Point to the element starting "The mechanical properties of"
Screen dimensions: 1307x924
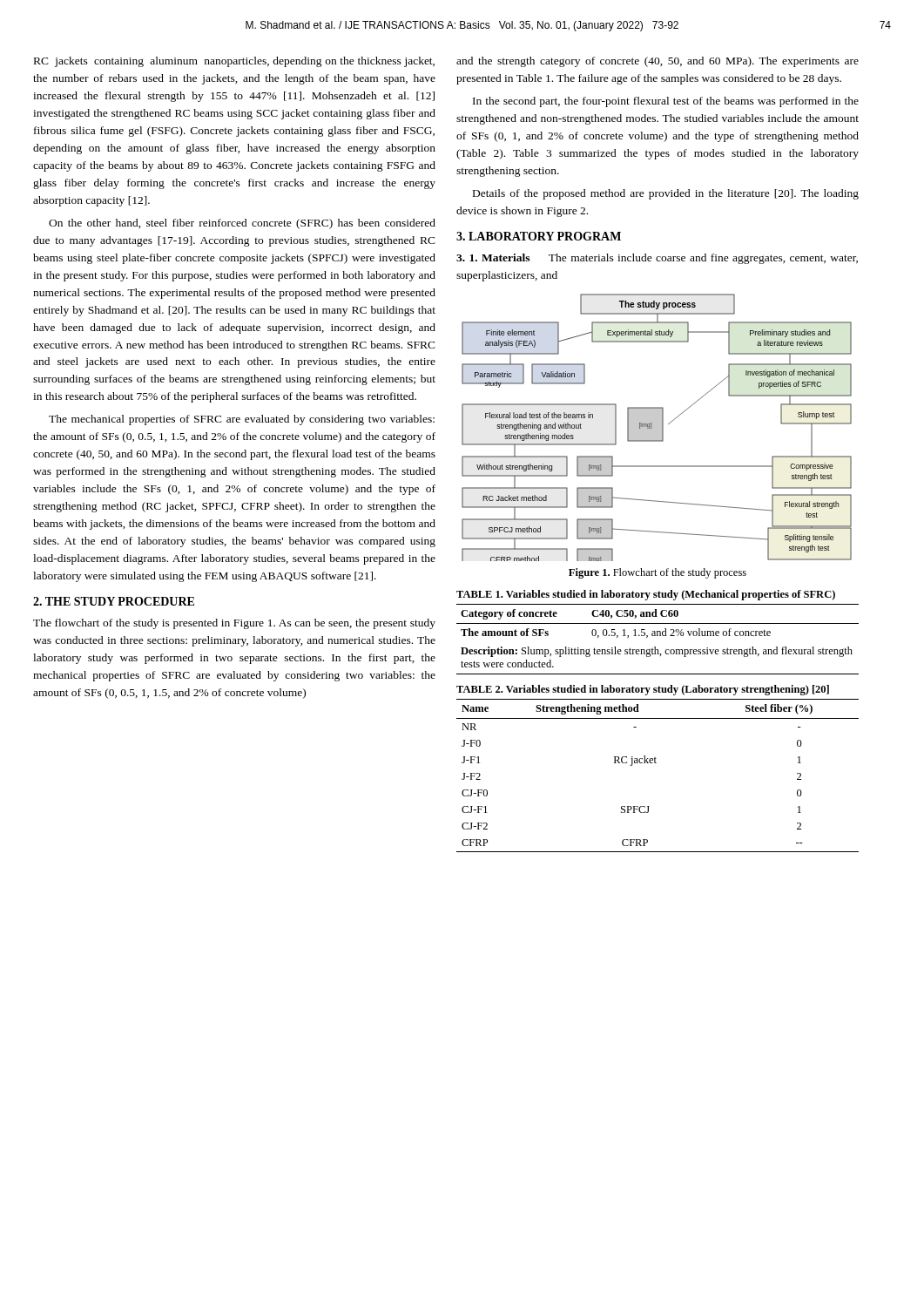[234, 498]
